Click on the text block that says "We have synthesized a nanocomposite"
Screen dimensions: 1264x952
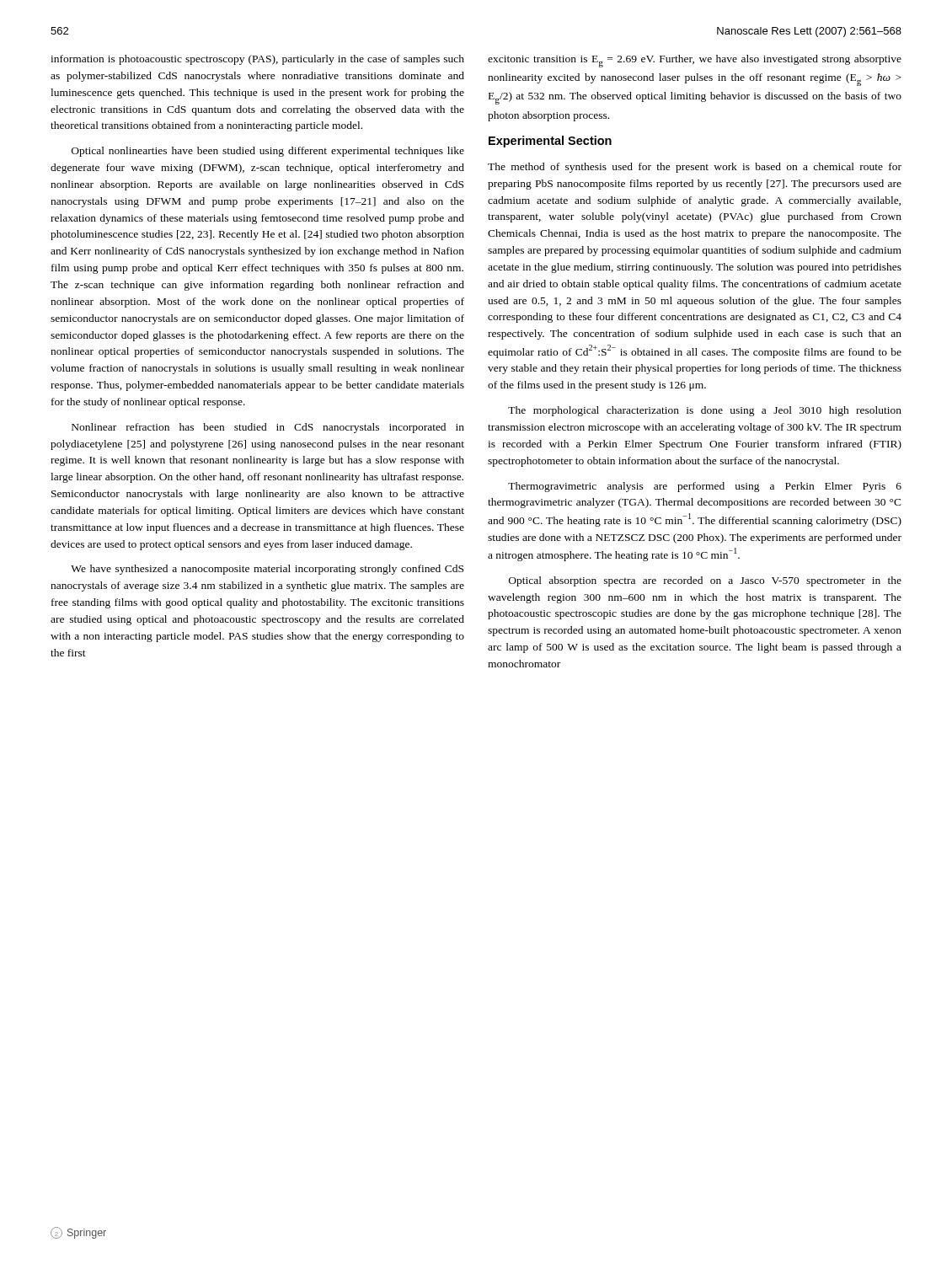pos(257,611)
